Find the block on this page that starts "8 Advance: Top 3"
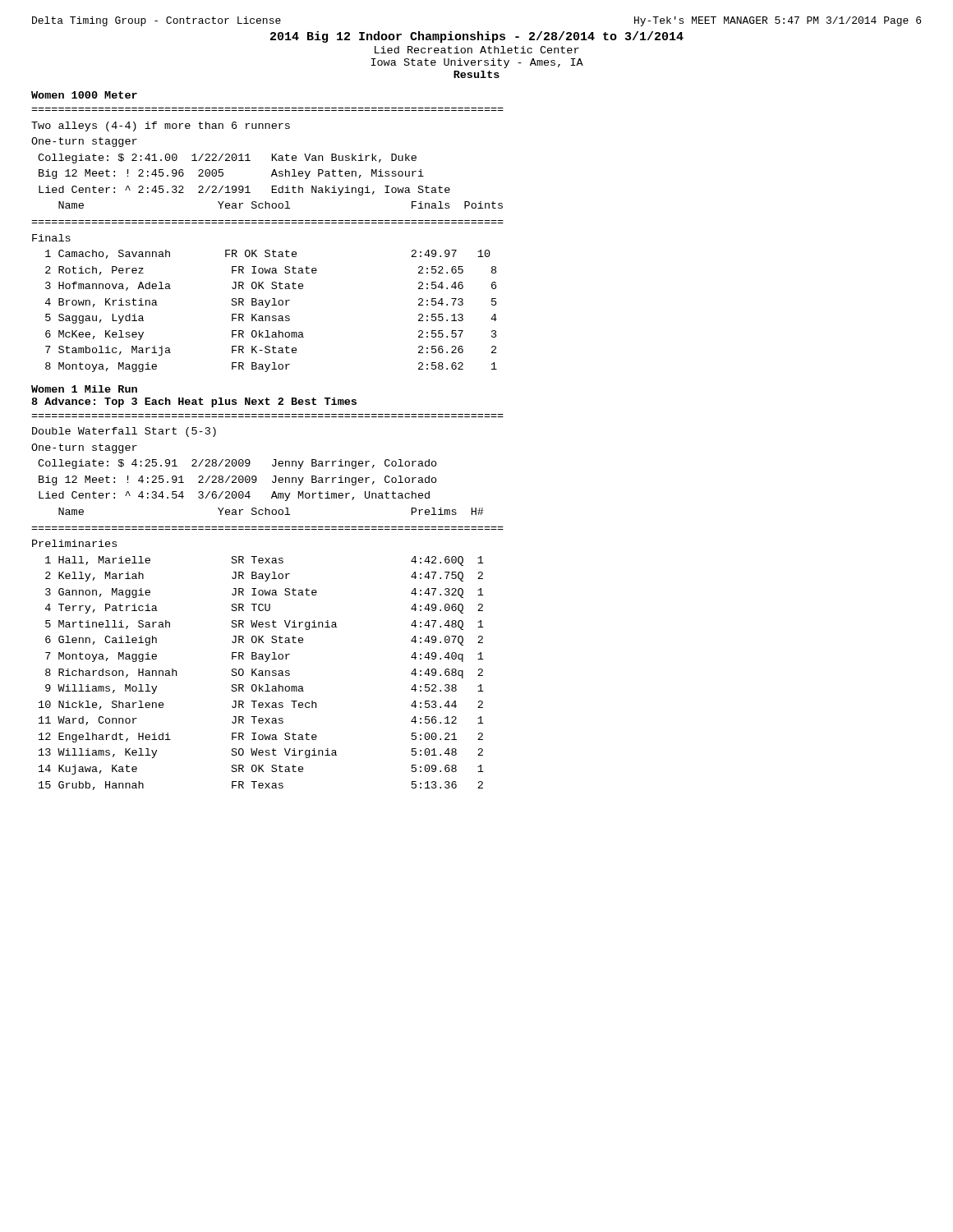This screenshot has height=1232, width=953. pyautogui.click(x=194, y=402)
